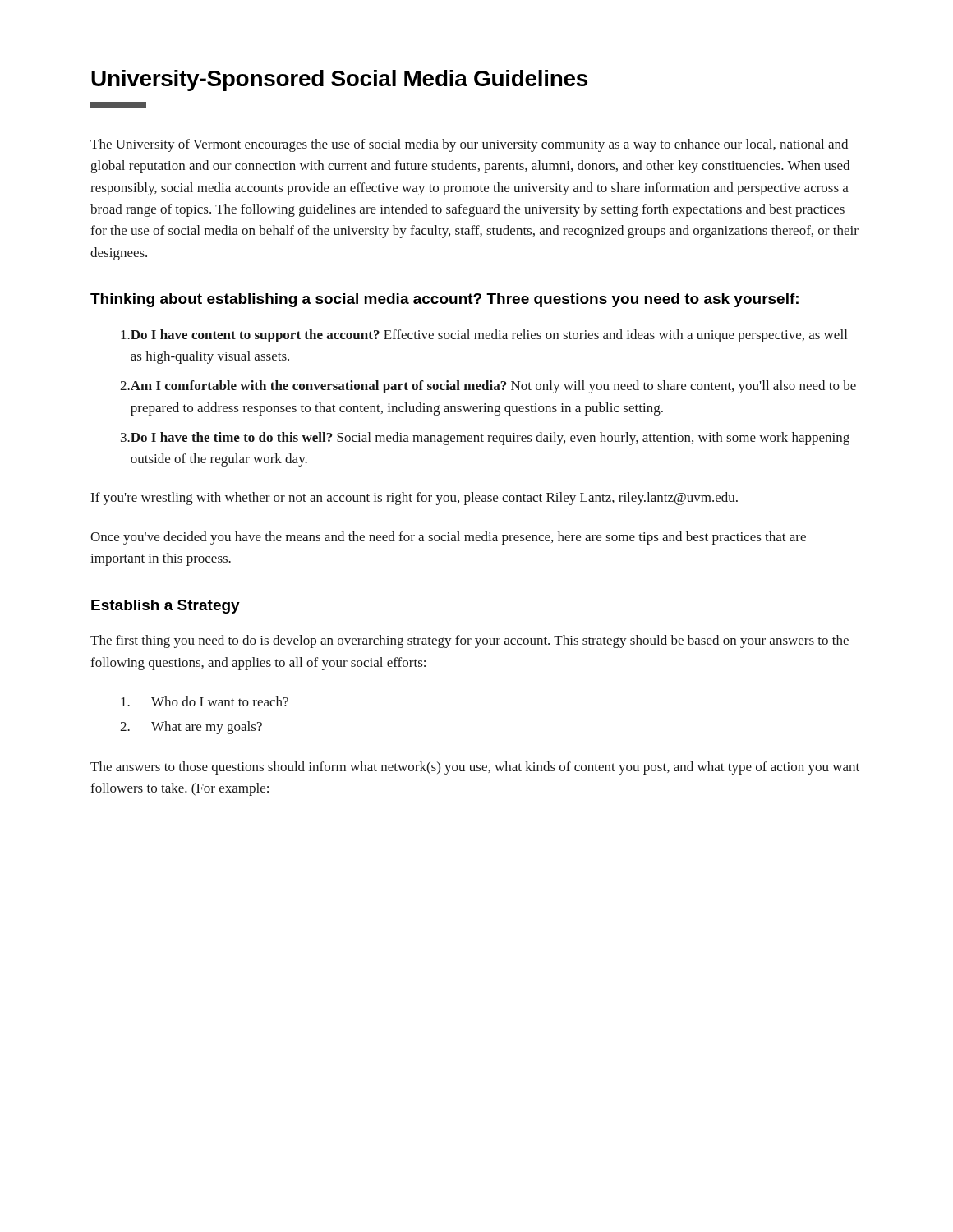Point to the element starting "3. Do I have the"
Image resolution: width=953 pixels, height=1232 pixels.
[476, 449]
